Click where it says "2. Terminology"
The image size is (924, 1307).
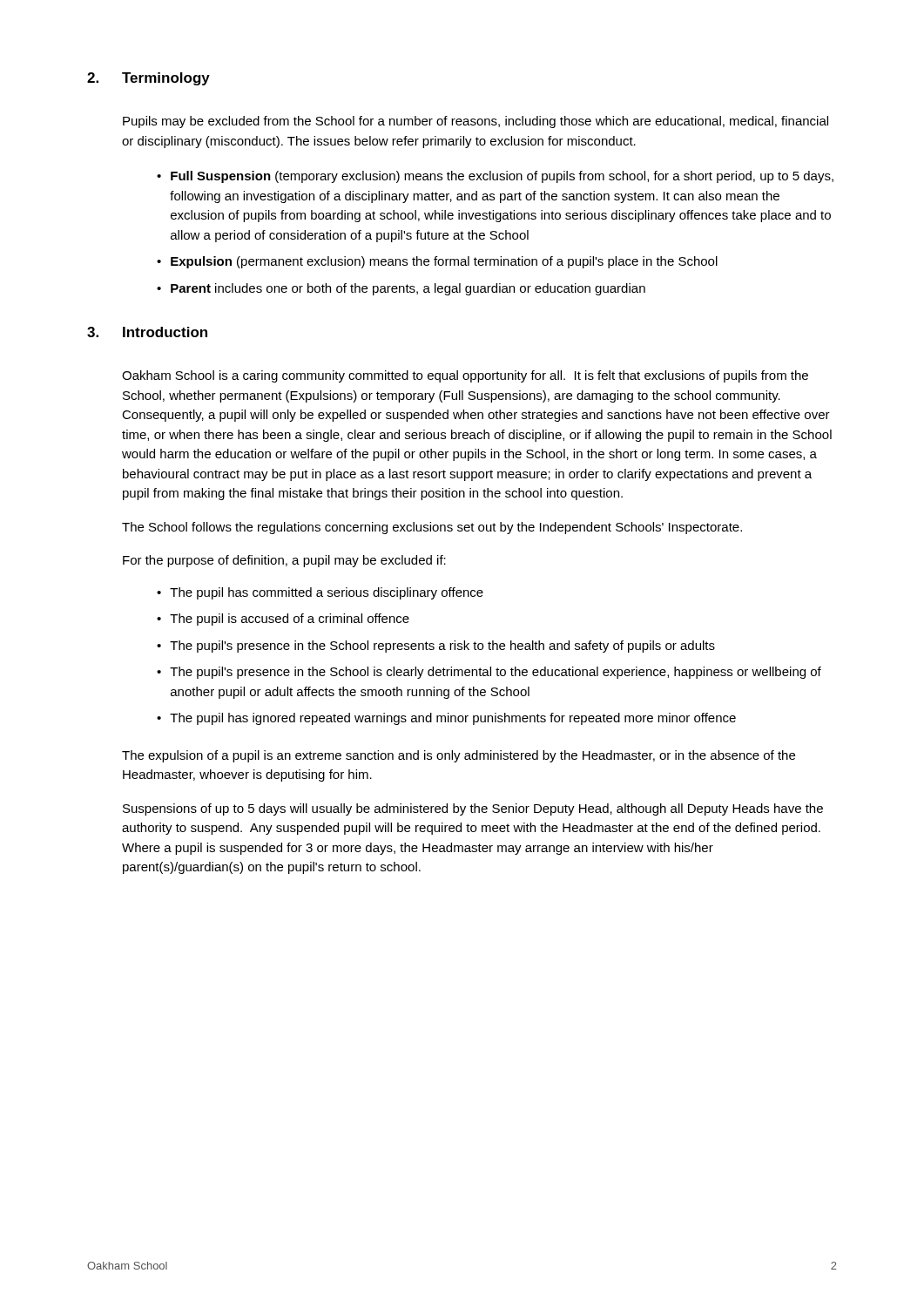148,79
